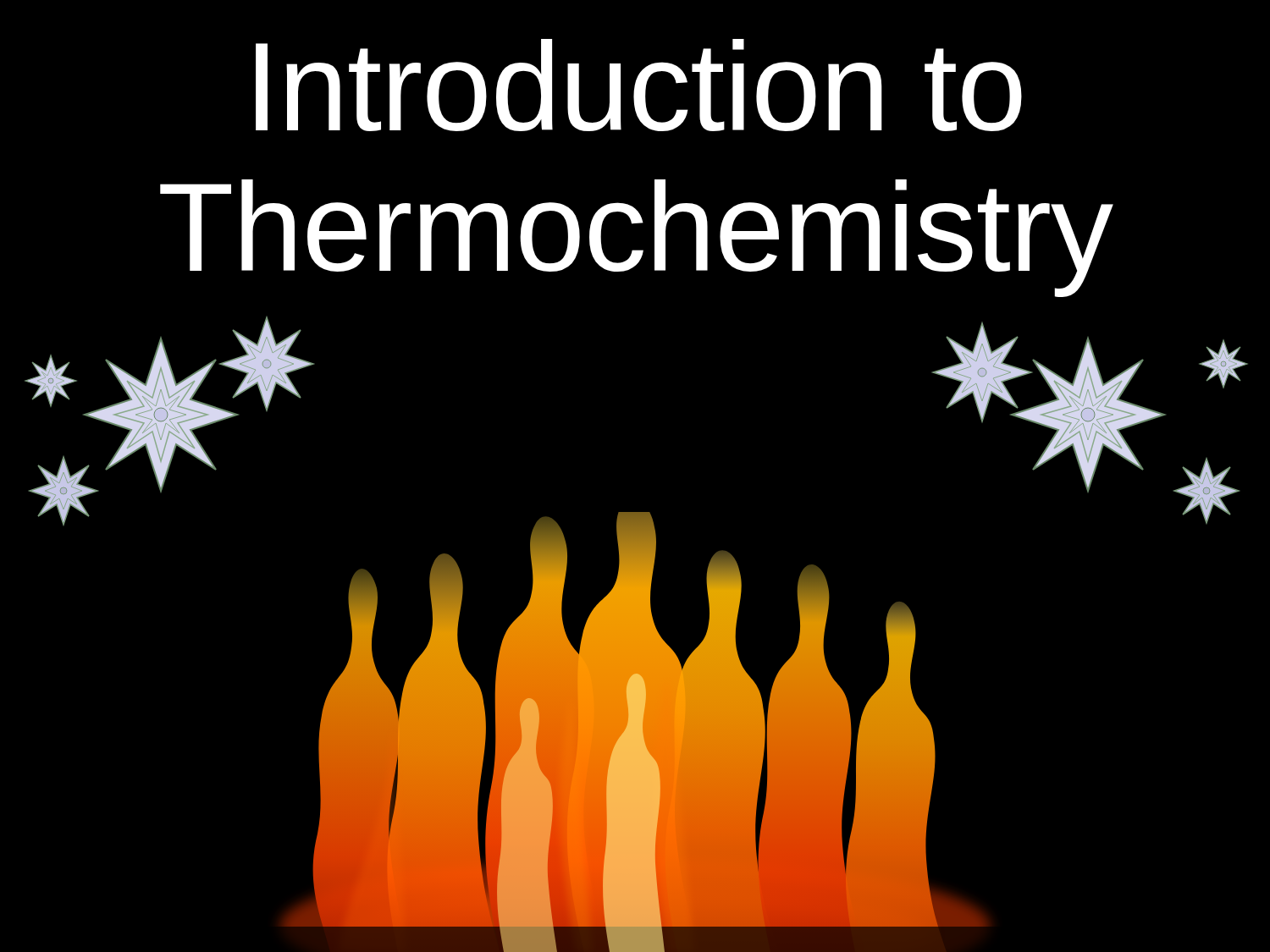Locate the text "Introduction toThermochemistry"
Image resolution: width=1270 pixels, height=952 pixels.
point(635,157)
